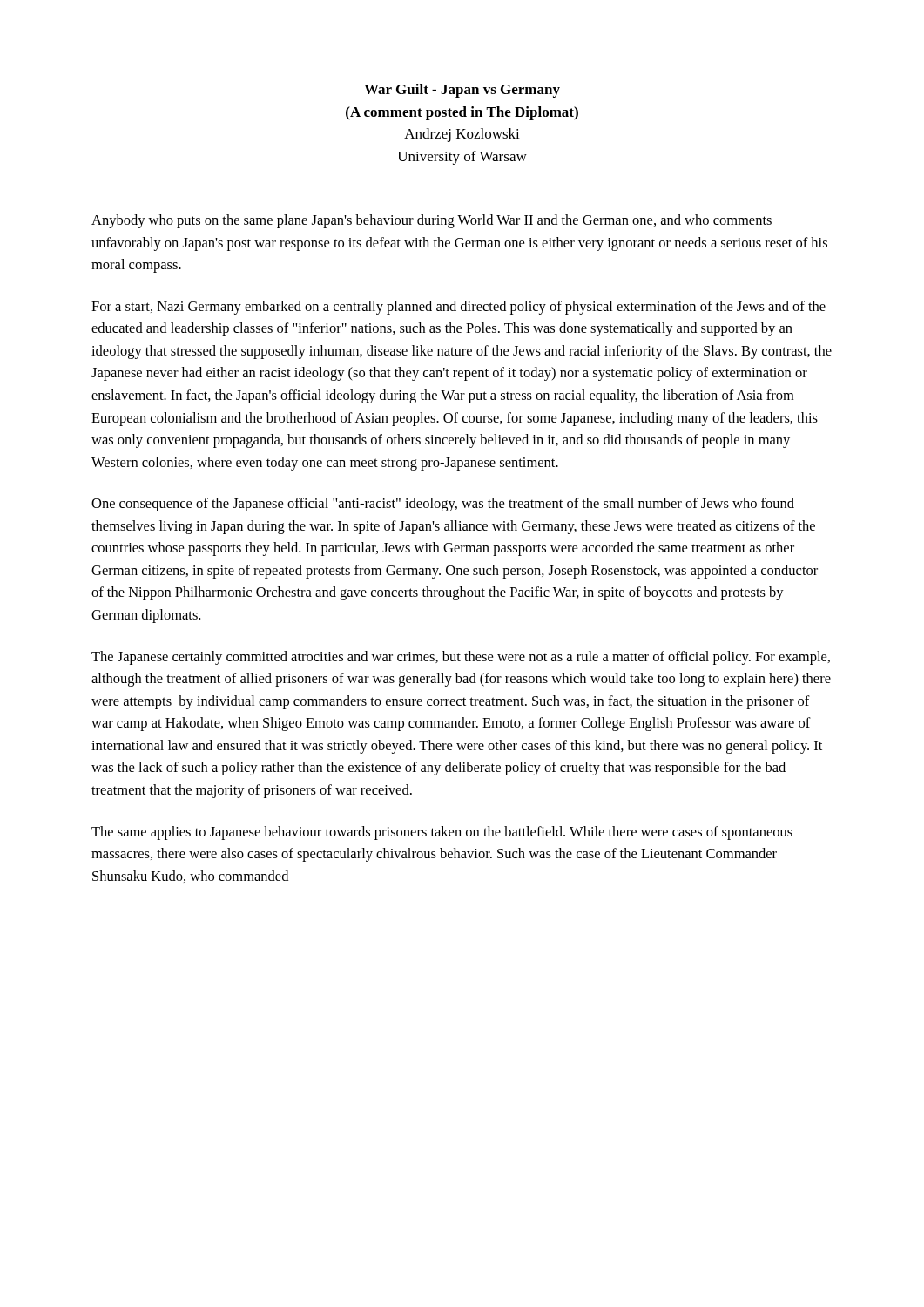Point to the region starting "For a start, Nazi Germany embarked on a"
This screenshot has width=924, height=1307.
pyautogui.click(x=462, y=384)
